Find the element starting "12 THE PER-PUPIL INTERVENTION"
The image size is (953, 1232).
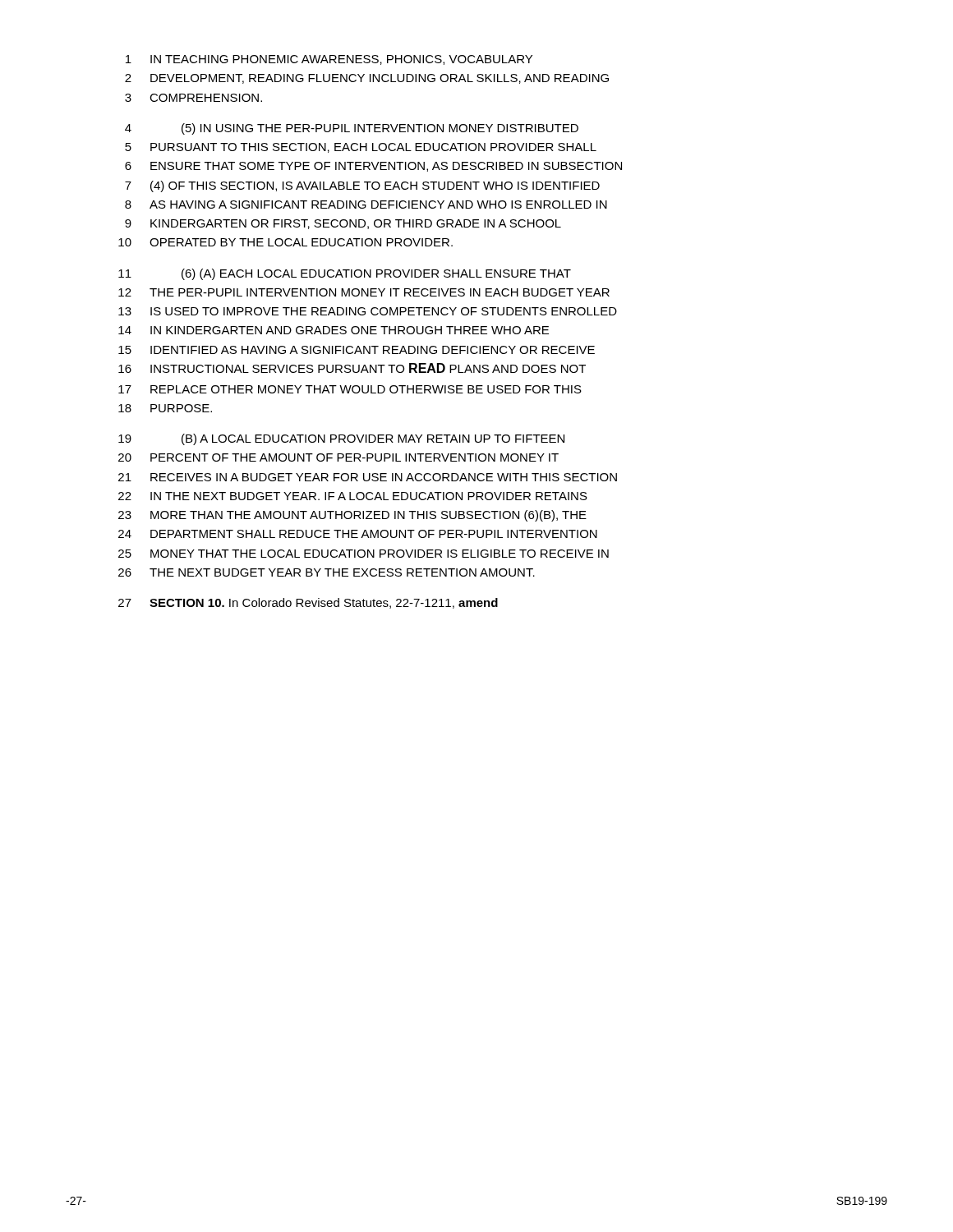pyautogui.click(x=485, y=292)
